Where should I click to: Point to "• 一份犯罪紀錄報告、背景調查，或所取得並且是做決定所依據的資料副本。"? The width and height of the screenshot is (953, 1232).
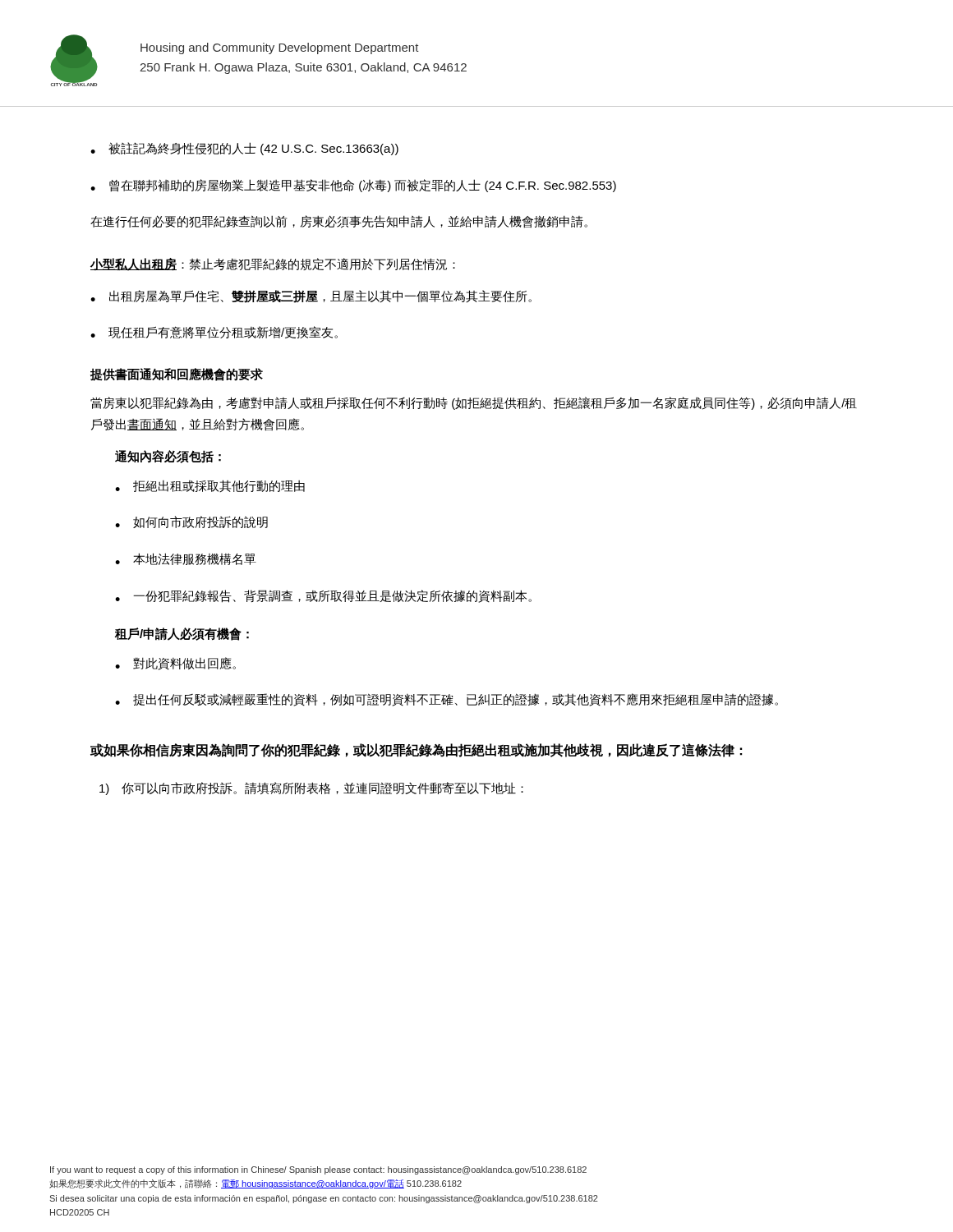pos(489,599)
